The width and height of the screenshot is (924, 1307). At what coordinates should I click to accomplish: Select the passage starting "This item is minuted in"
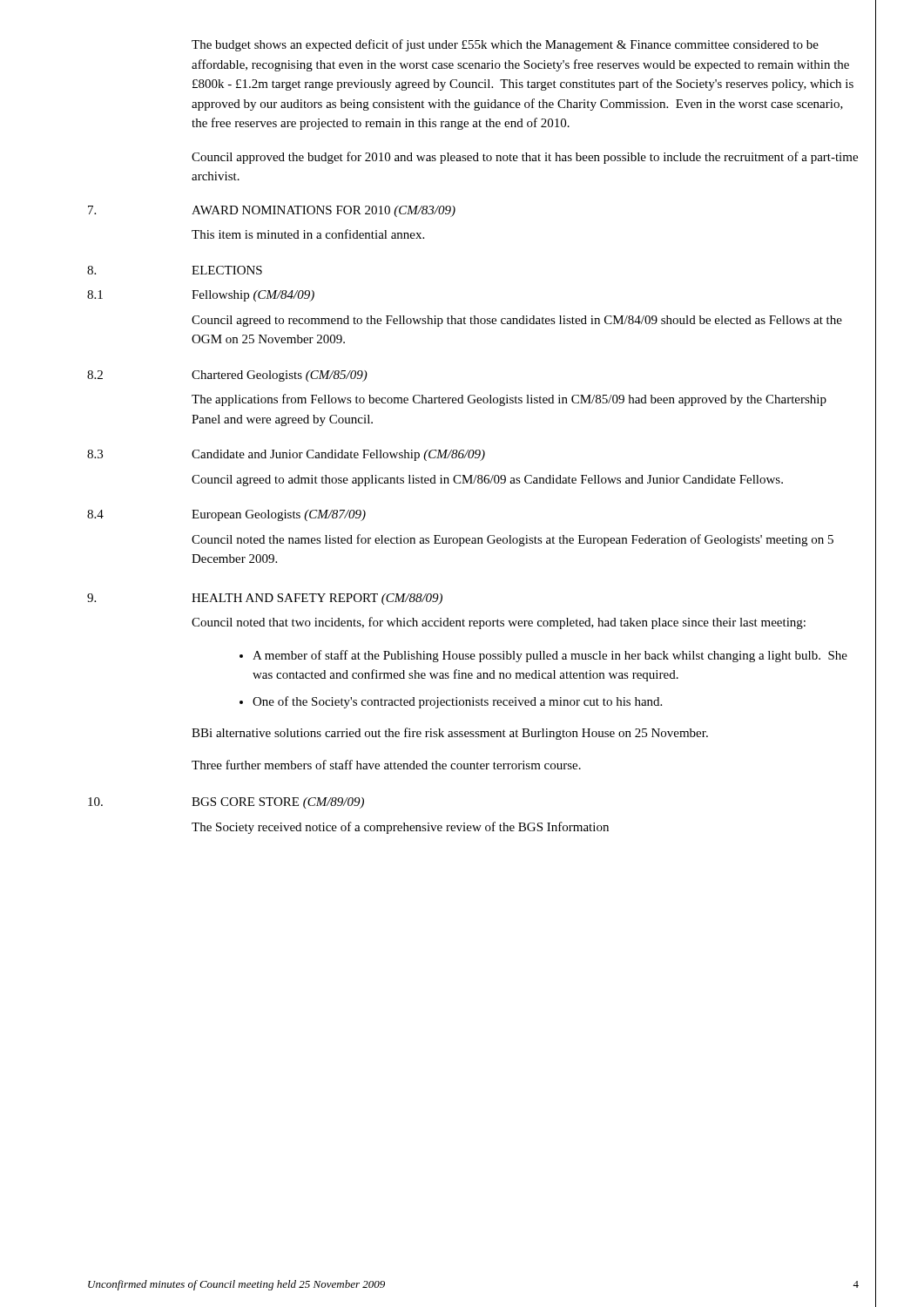point(308,234)
